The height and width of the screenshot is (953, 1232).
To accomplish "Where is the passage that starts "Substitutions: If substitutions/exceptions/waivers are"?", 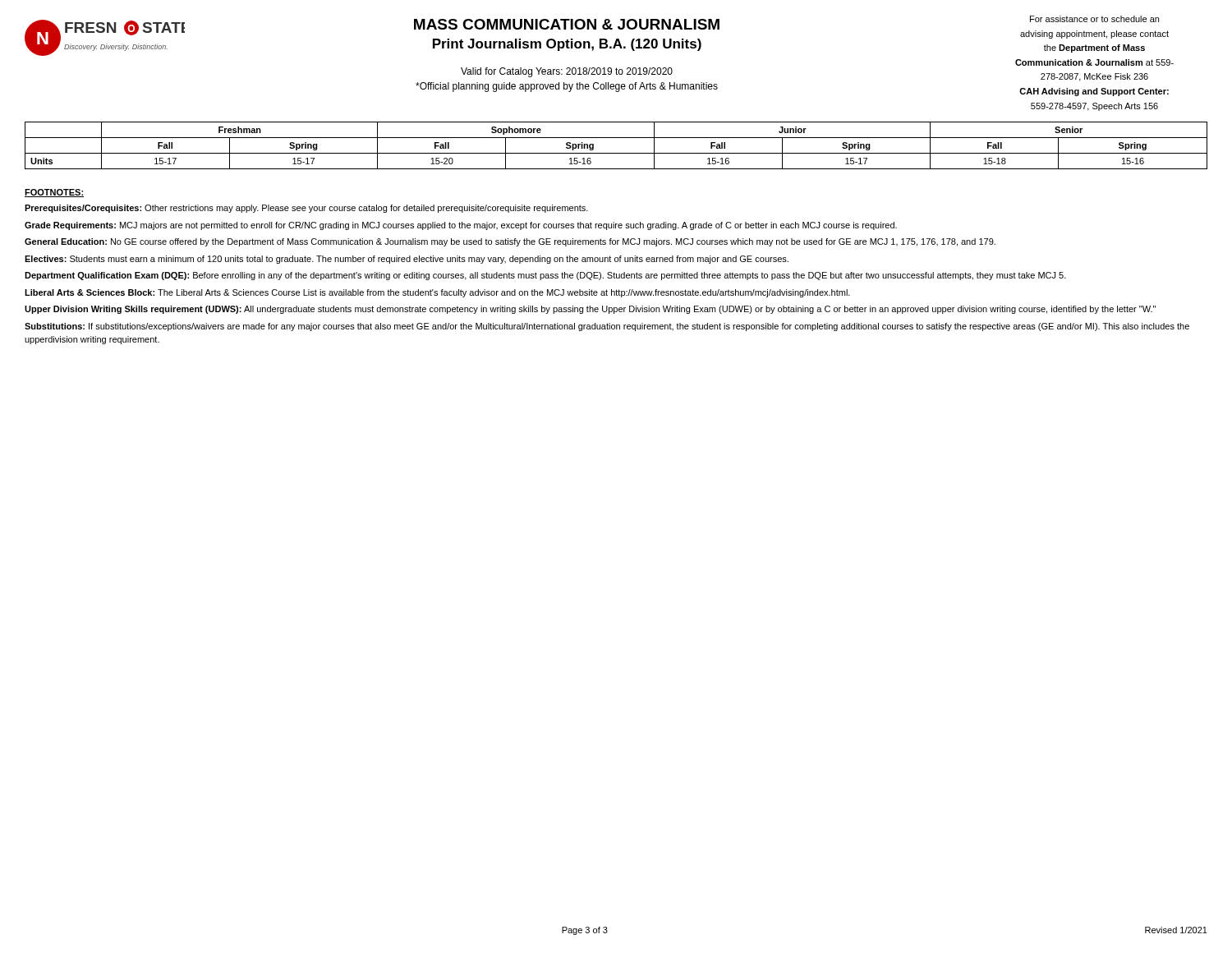I will 607,333.
